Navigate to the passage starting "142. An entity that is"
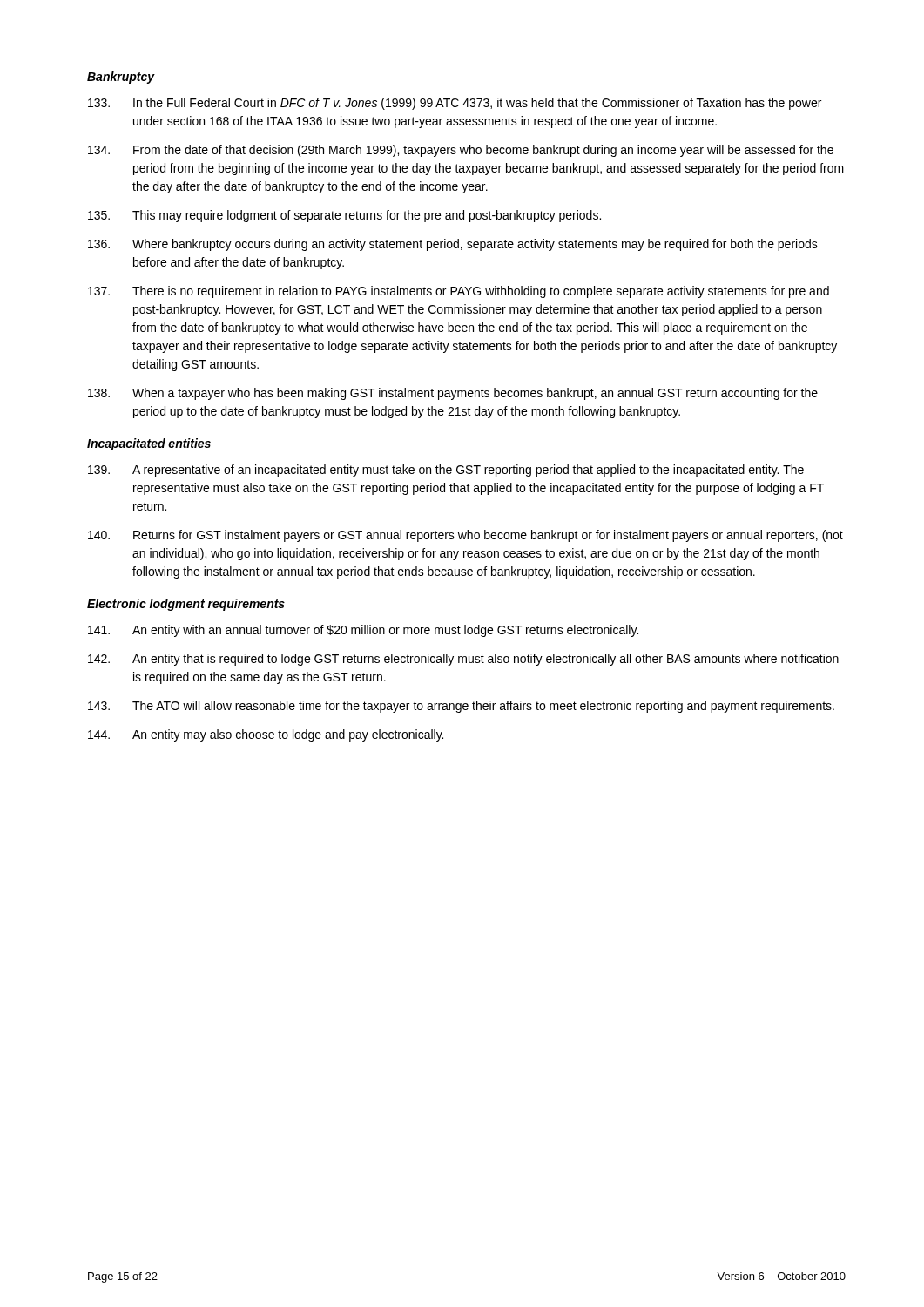The height and width of the screenshot is (1307, 924). coord(466,668)
